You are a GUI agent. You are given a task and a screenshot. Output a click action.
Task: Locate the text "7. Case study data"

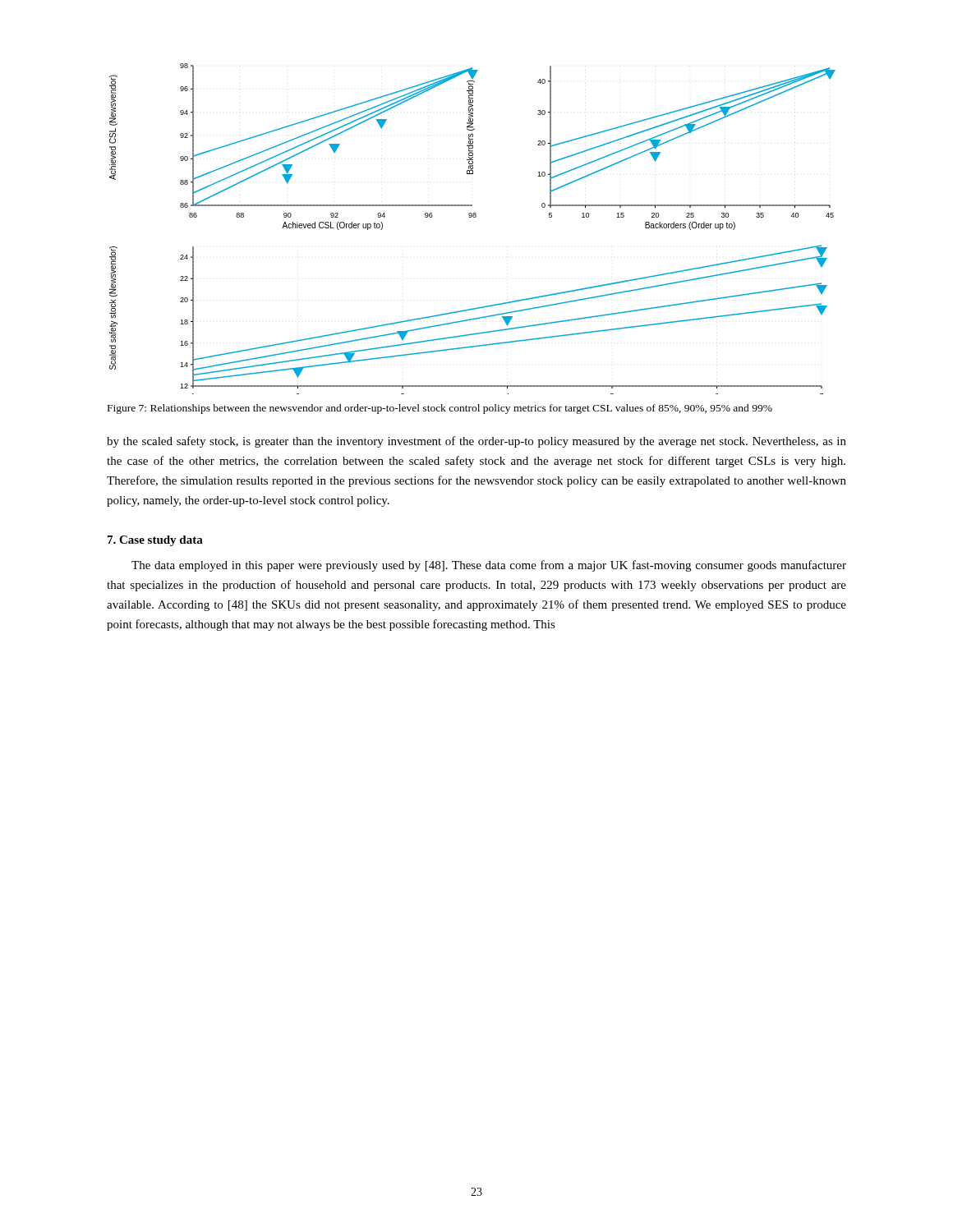pos(155,540)
